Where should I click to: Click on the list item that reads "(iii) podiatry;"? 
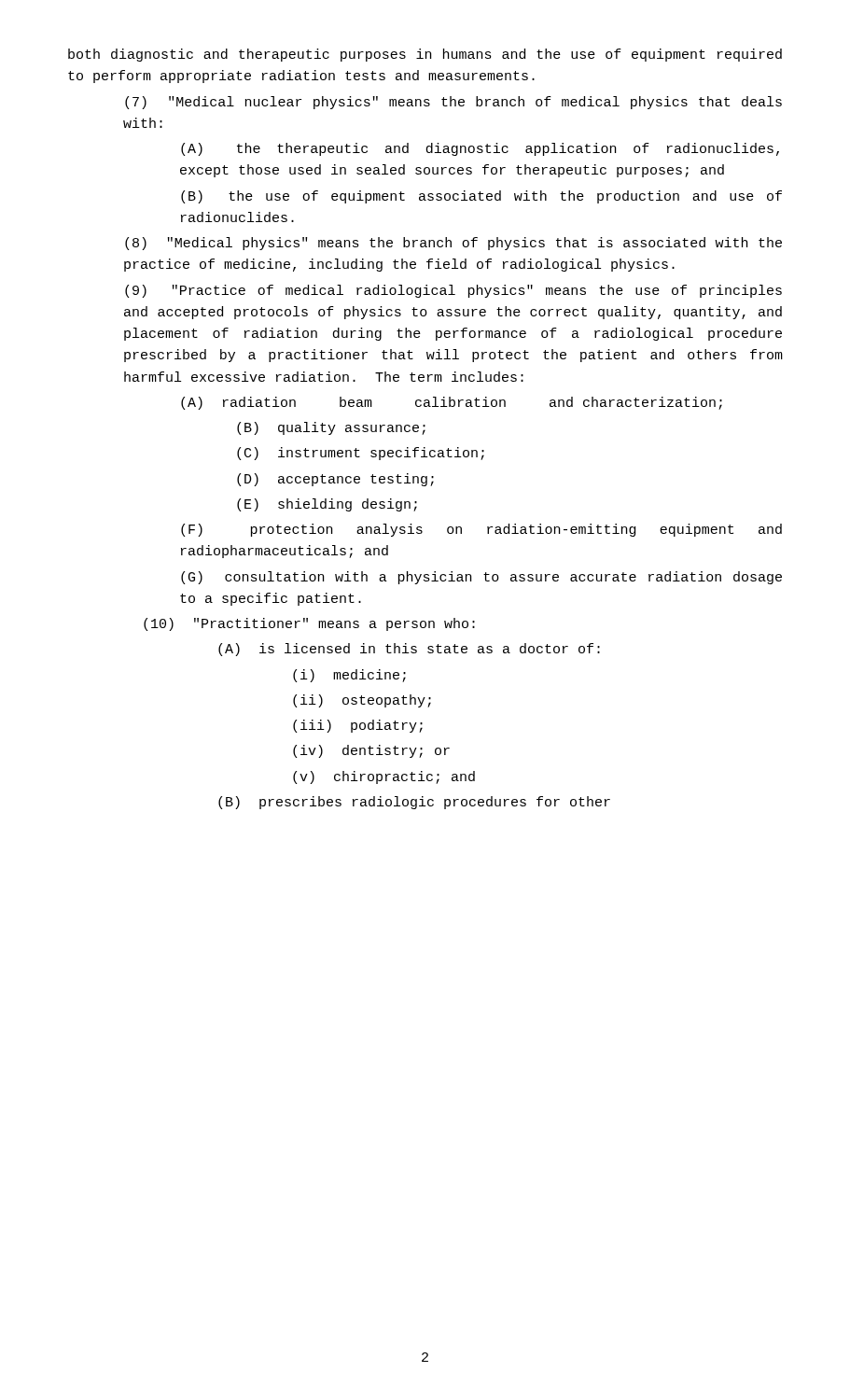pos(358,727)
